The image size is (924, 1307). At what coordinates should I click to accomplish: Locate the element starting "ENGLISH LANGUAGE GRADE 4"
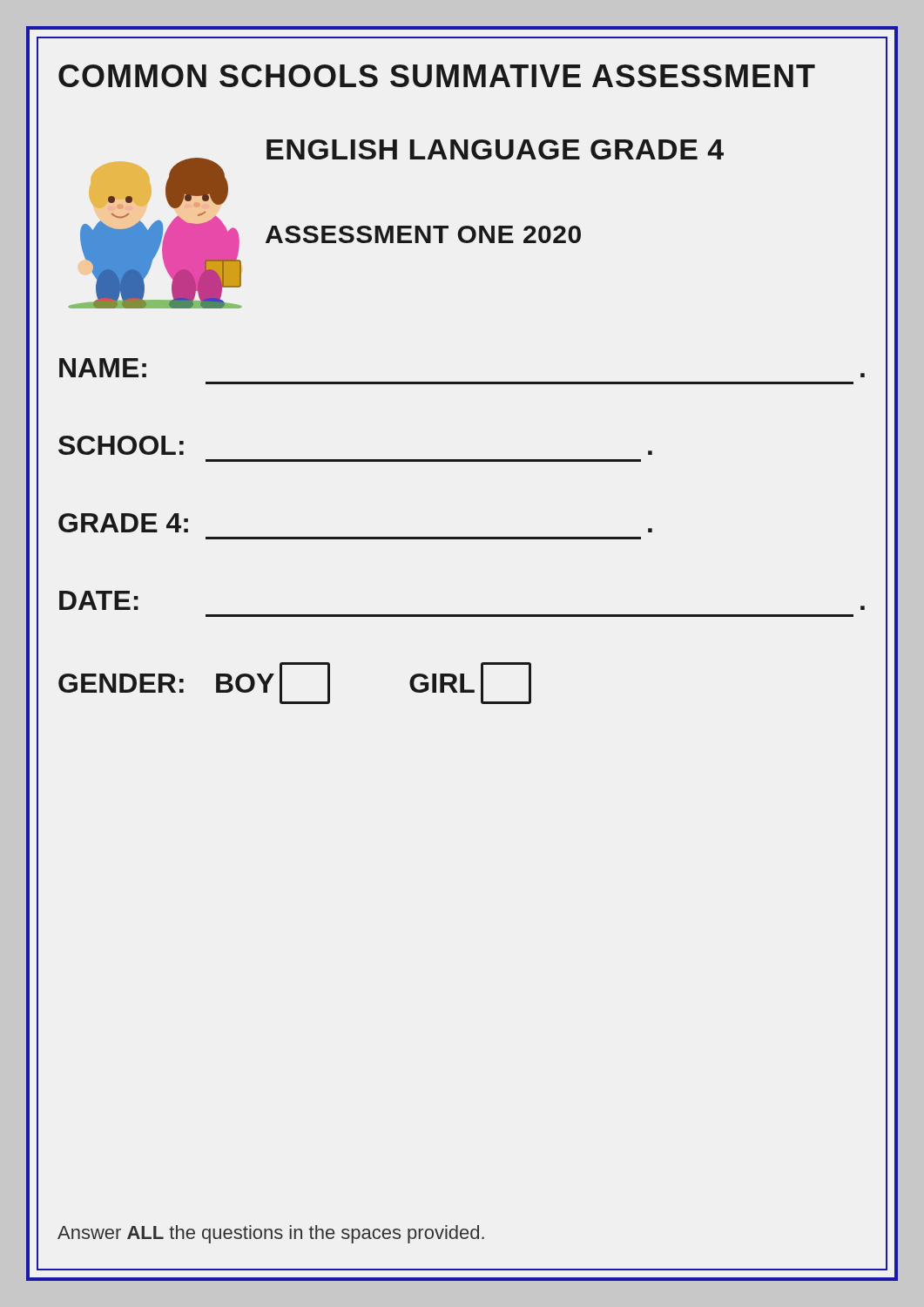(x=566, y=149)
